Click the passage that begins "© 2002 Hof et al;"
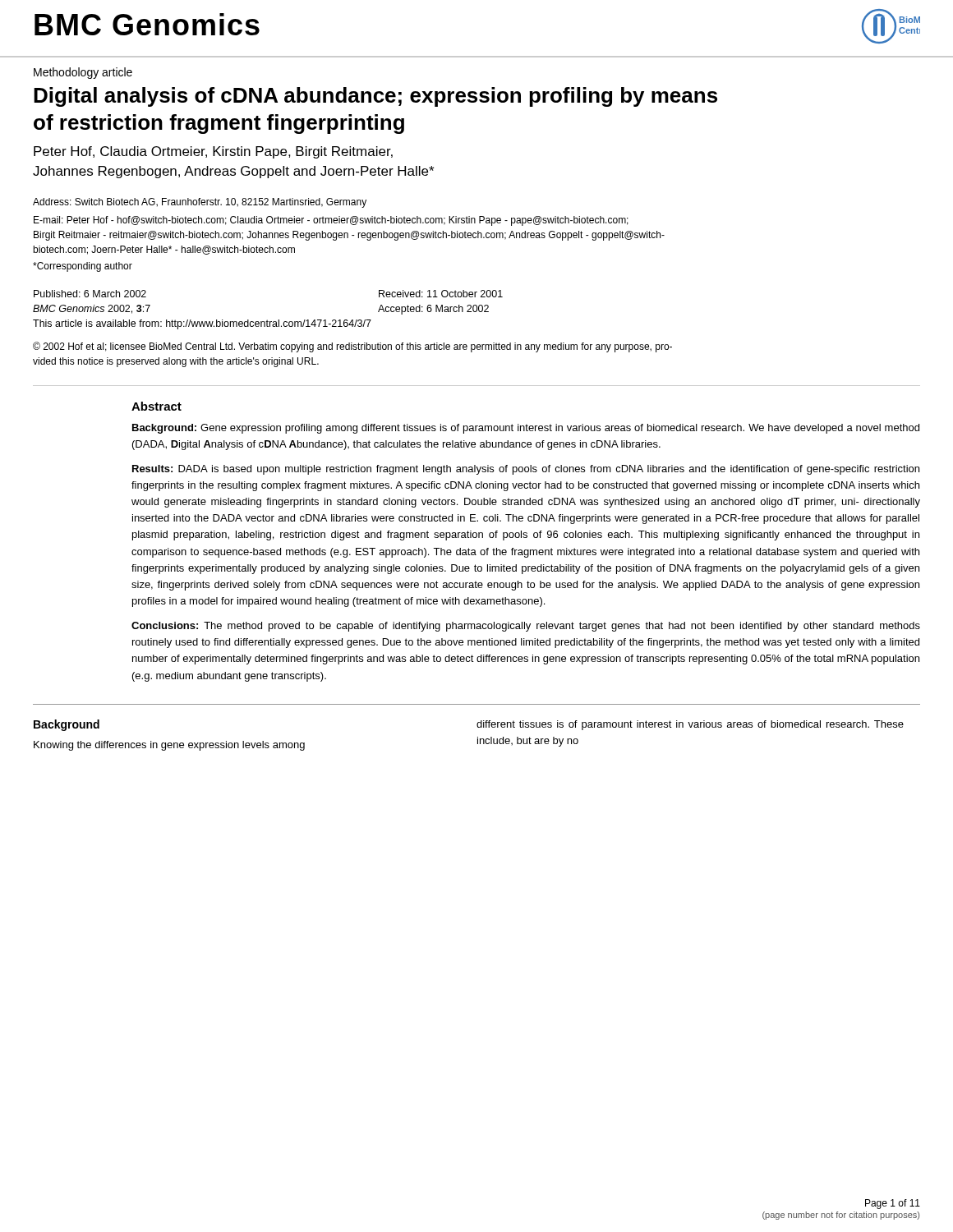 pos(353,354)
